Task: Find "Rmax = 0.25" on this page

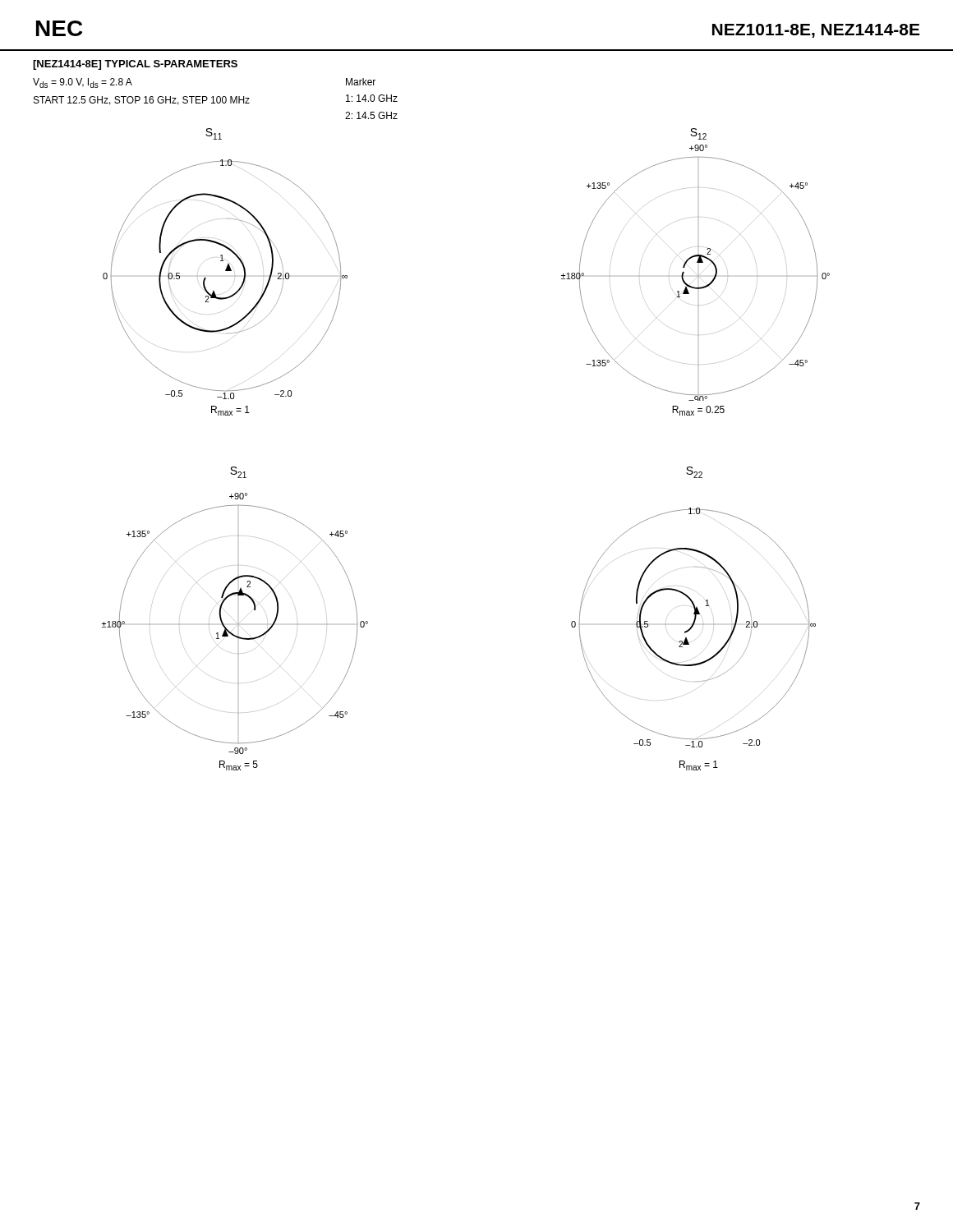Action: coord(698,411)
